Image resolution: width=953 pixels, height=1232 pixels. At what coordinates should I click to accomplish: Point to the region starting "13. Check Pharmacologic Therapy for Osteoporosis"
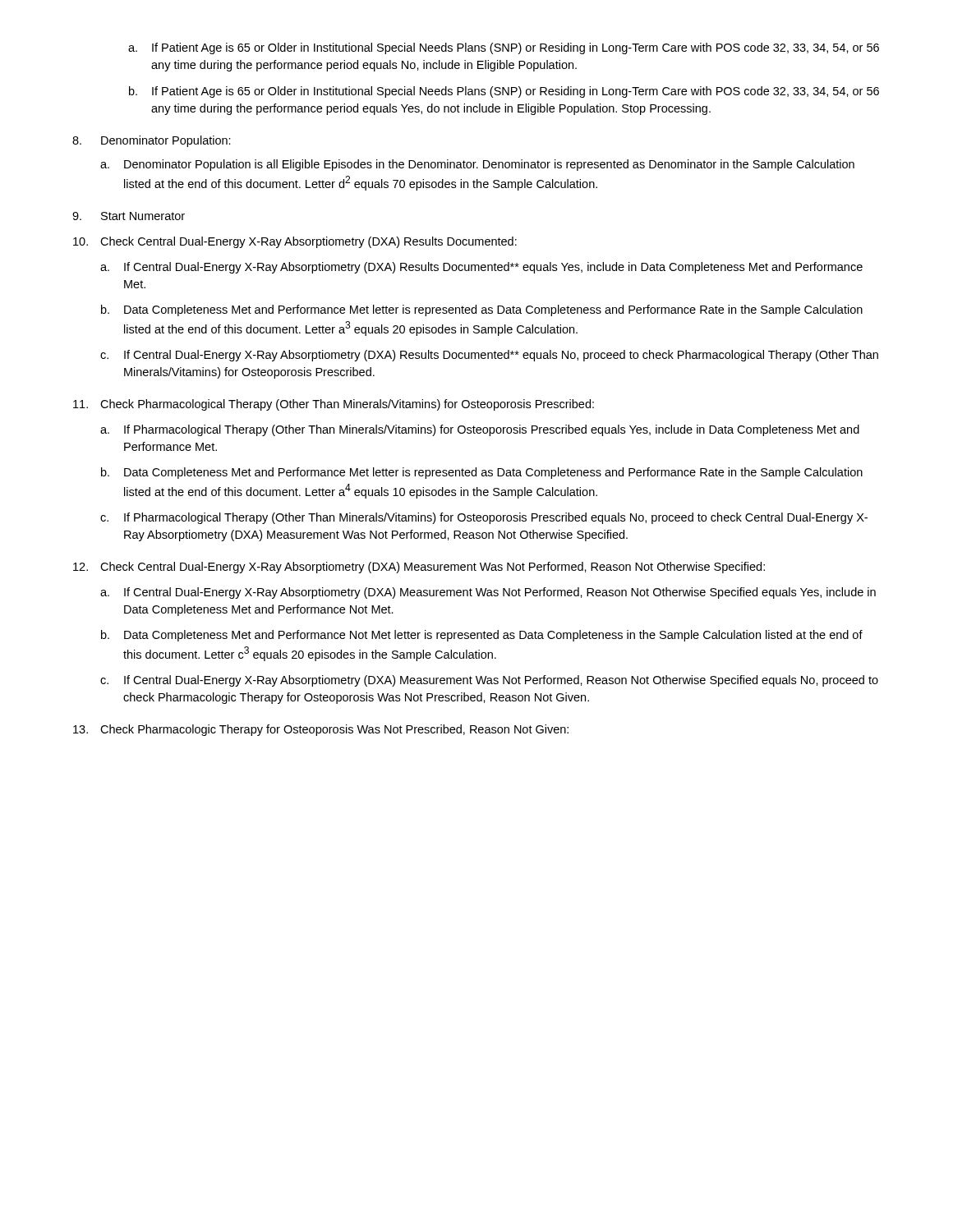(476, 730)
